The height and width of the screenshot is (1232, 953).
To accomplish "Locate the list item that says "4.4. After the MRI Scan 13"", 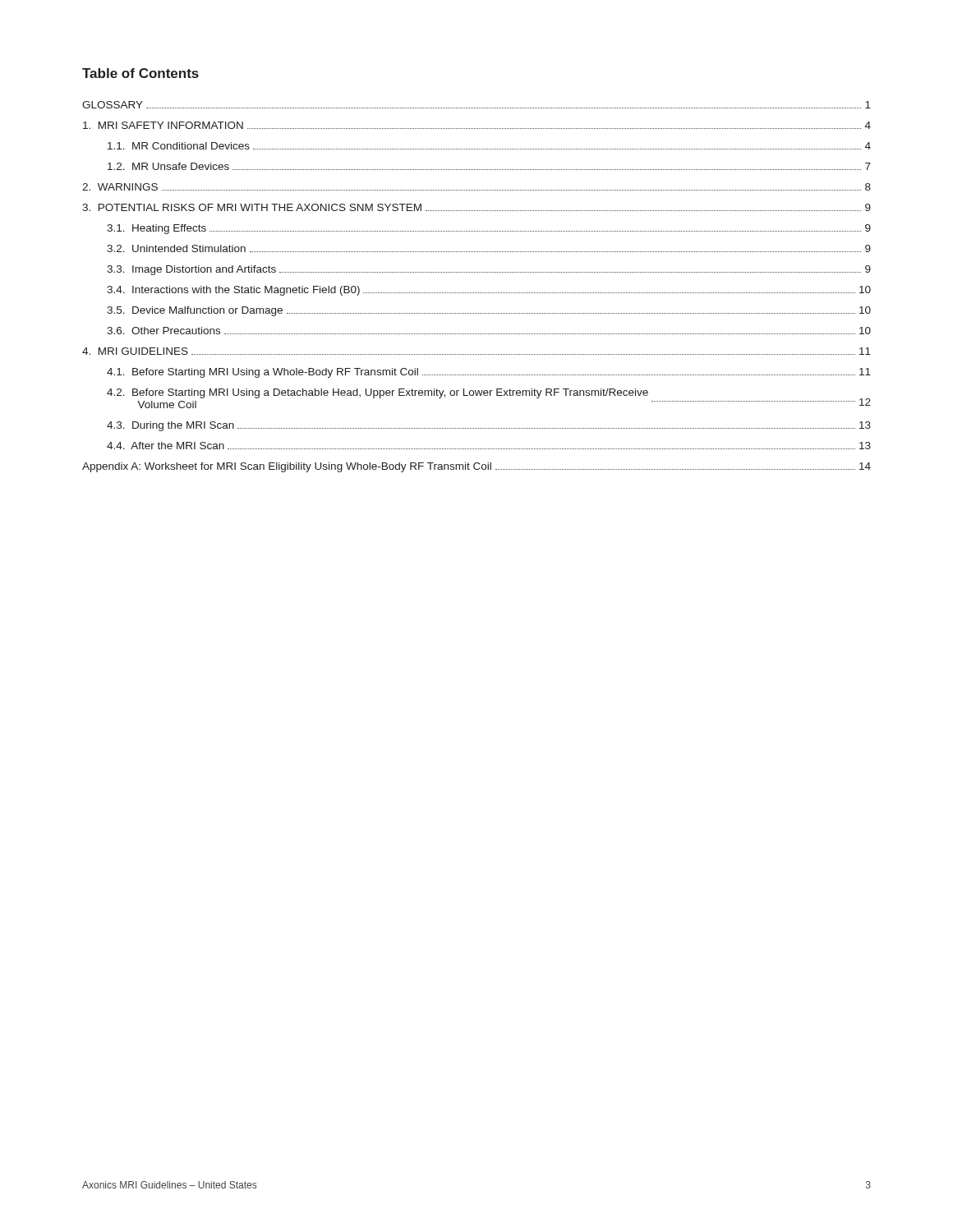I will [489, 446].
